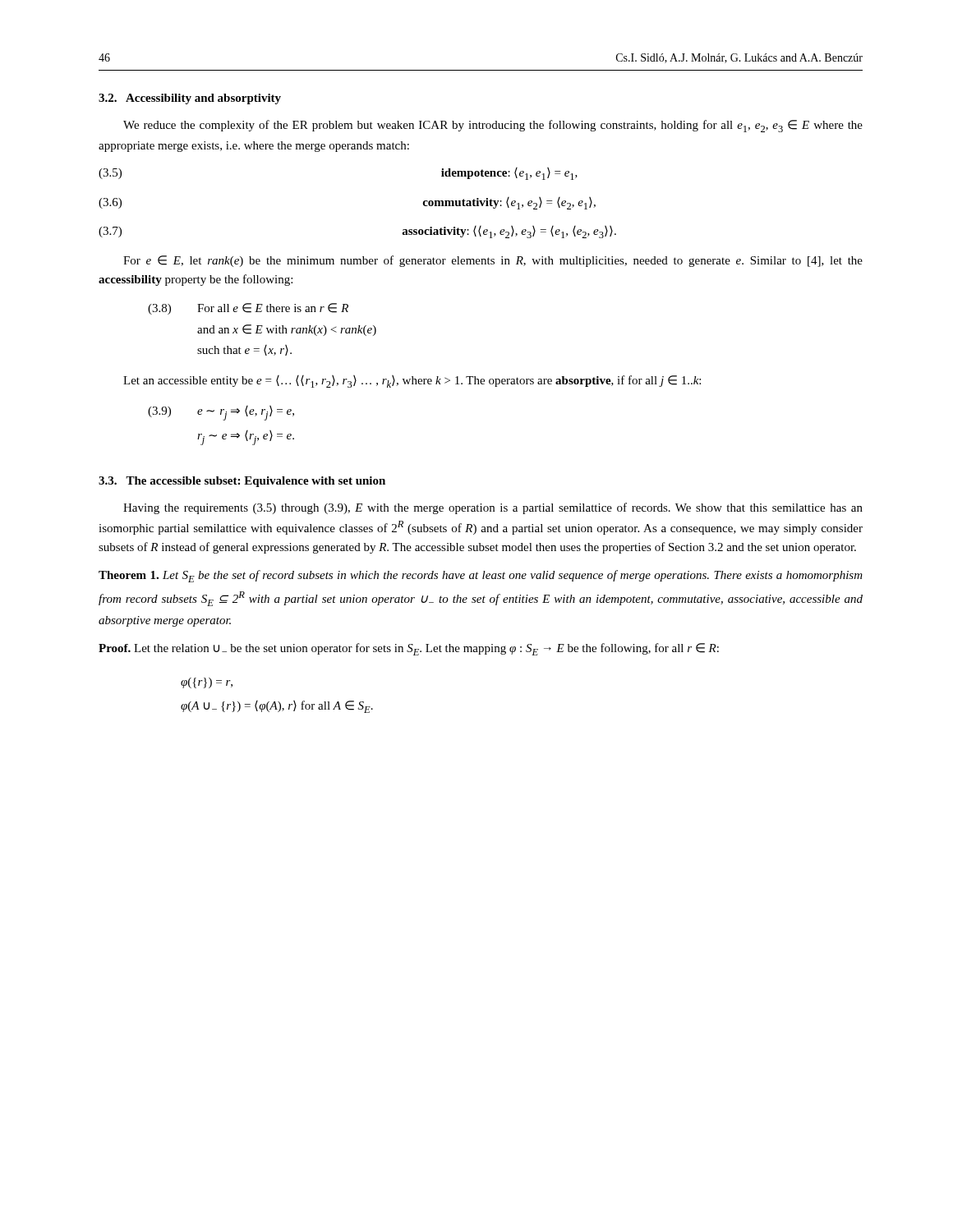Where is the section header that starts "3.3. The accessible subset: Equivalence with set"?

(x=242, y=482)
